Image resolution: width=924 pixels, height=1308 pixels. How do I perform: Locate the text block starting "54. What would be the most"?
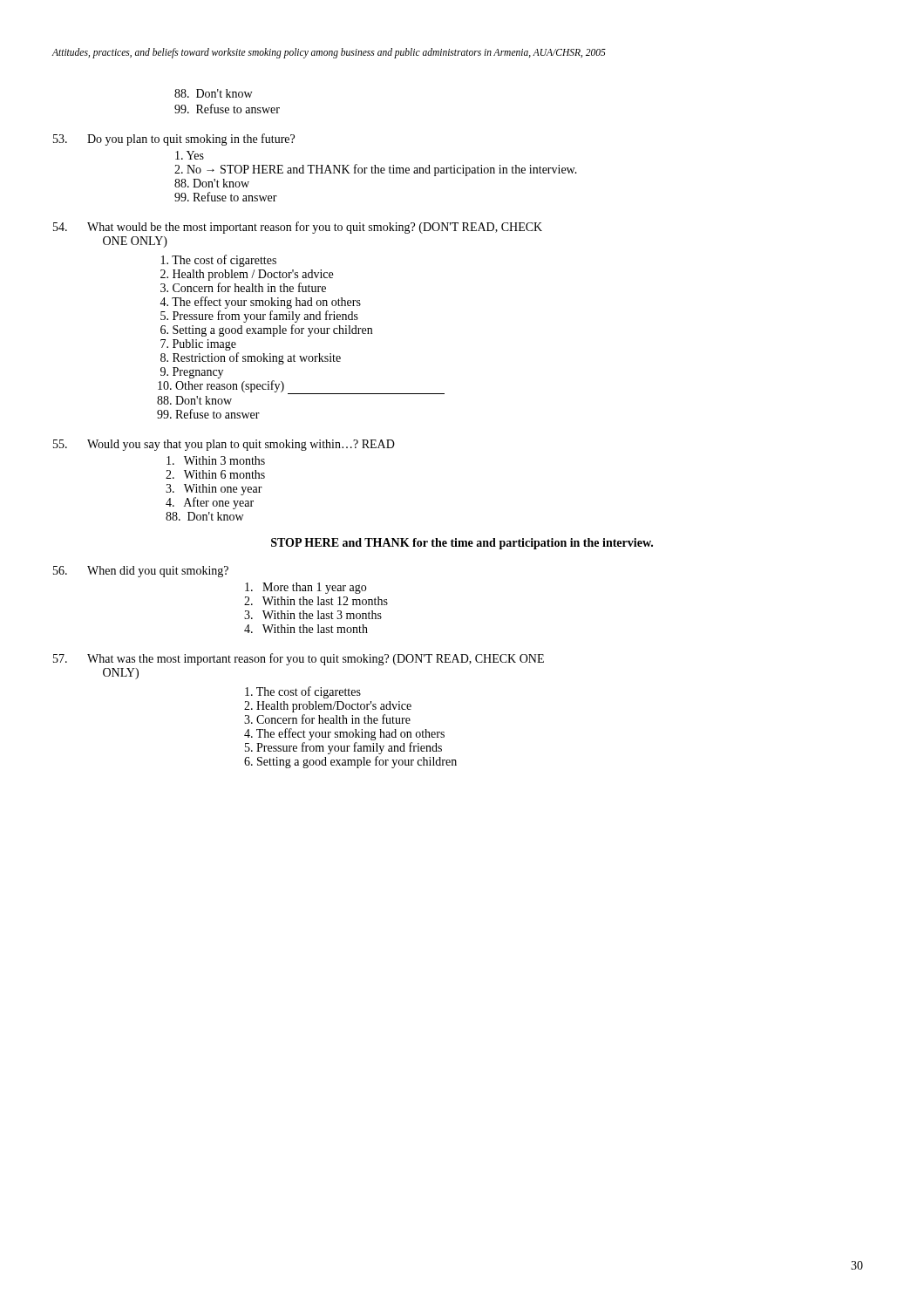coord(298,228)
